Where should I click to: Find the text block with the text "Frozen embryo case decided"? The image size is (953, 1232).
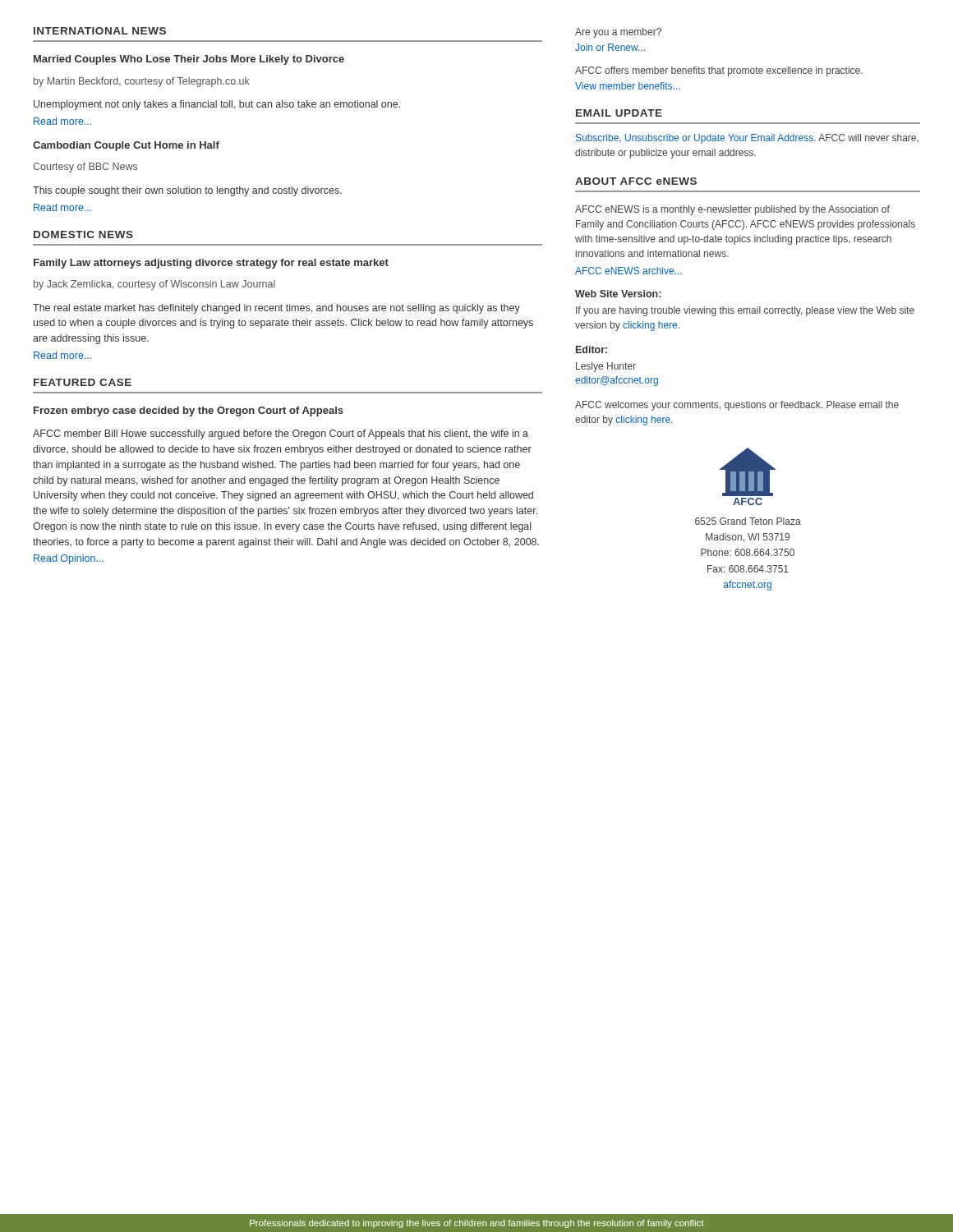tap(288, 484)
